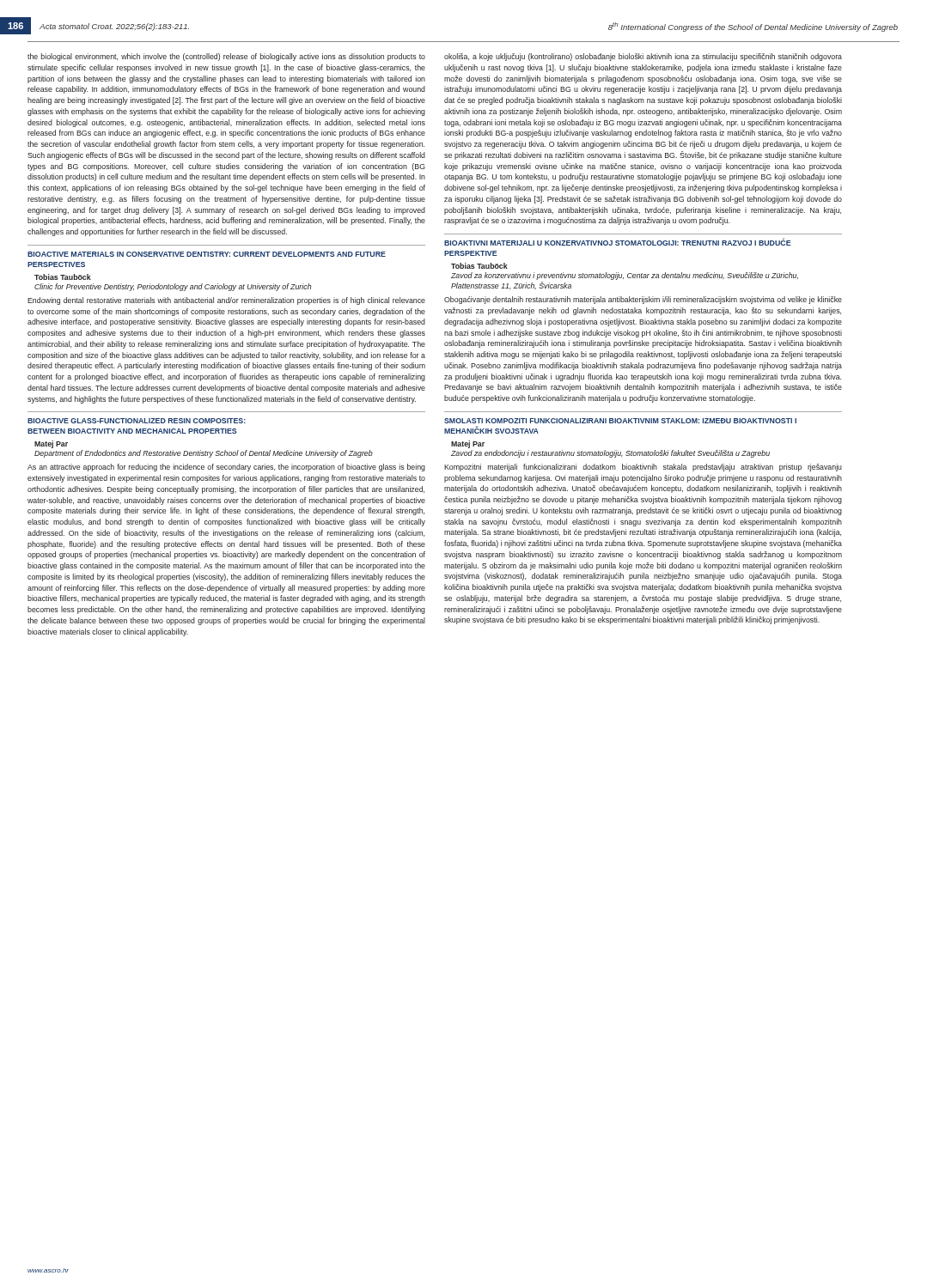The height and width of the screenshot is (1288, 927).
Task: Point to the section header beginning "SMOLASTI KOMPOZITI FUNKCIONALIZIRANI BIOAKTIVNIM STAKLOM: IZMEĐU BIOAKTIVNOSTI"
Action: pyautogui.click(x=620, y=426)
